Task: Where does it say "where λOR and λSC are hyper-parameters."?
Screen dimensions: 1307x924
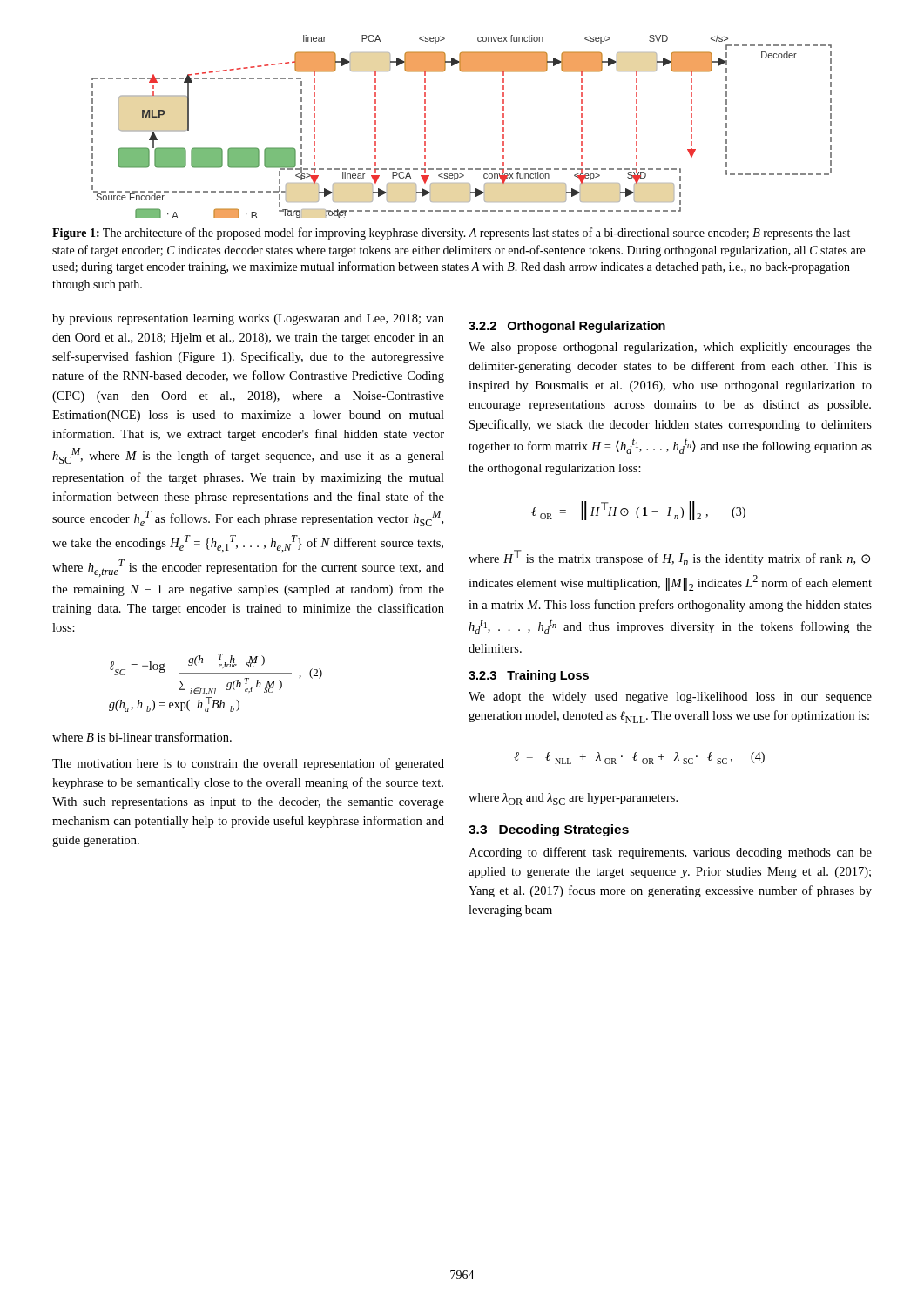Action: tap(574, 799)
